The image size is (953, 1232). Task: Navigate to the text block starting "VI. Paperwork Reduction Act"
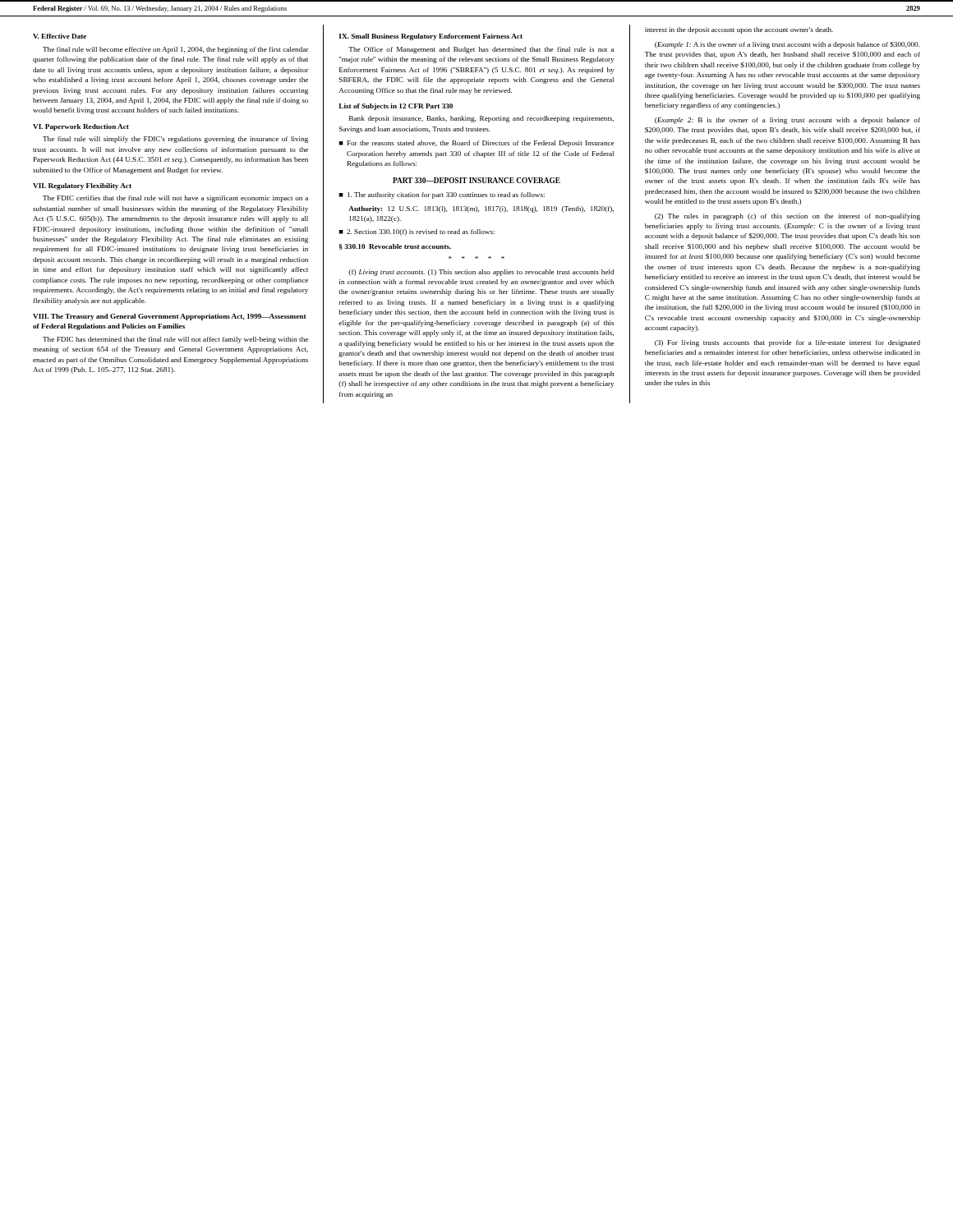click(x=81, y=126)
